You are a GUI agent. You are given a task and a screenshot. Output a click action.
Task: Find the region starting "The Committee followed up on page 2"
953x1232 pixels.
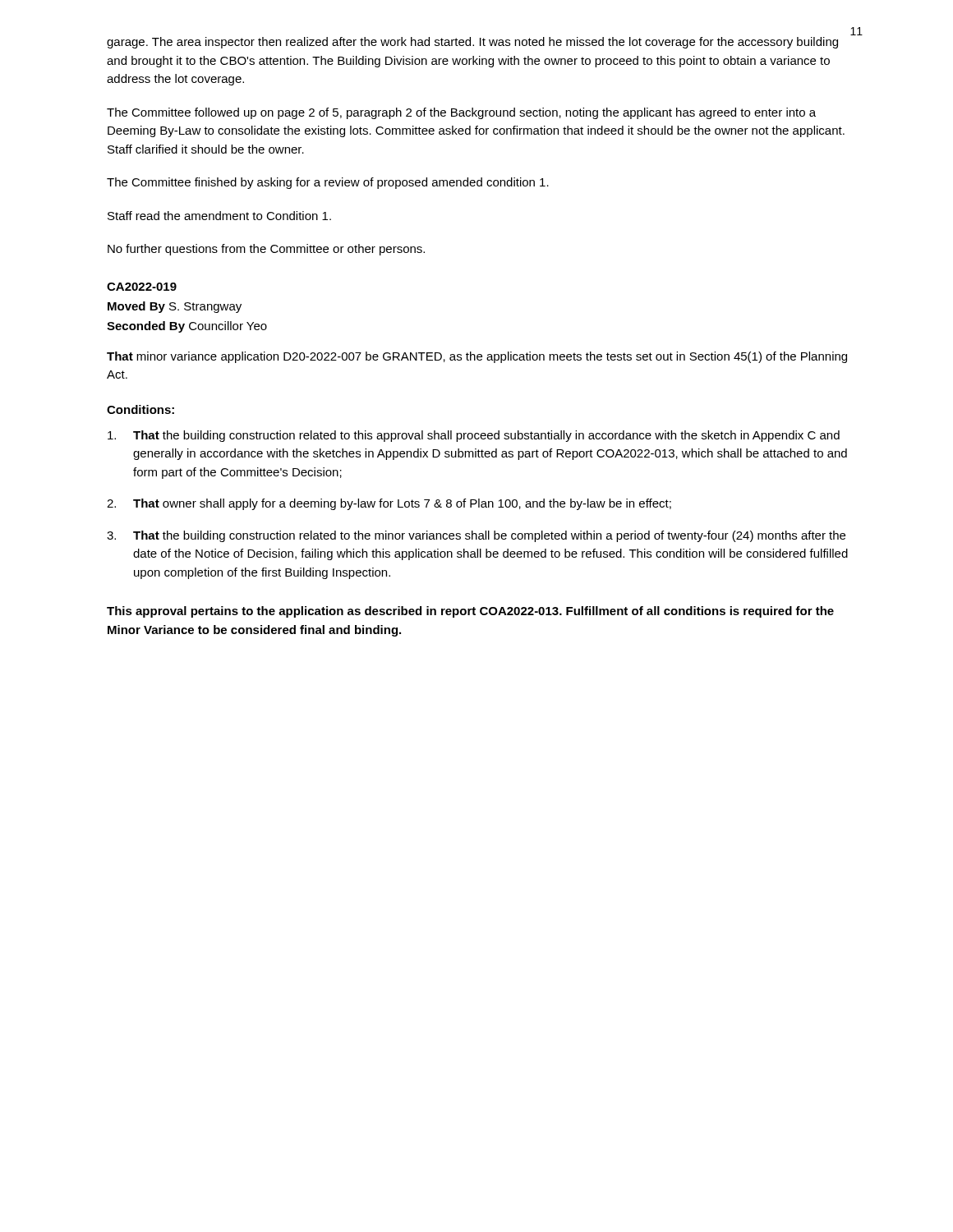(x=476, y=130)
